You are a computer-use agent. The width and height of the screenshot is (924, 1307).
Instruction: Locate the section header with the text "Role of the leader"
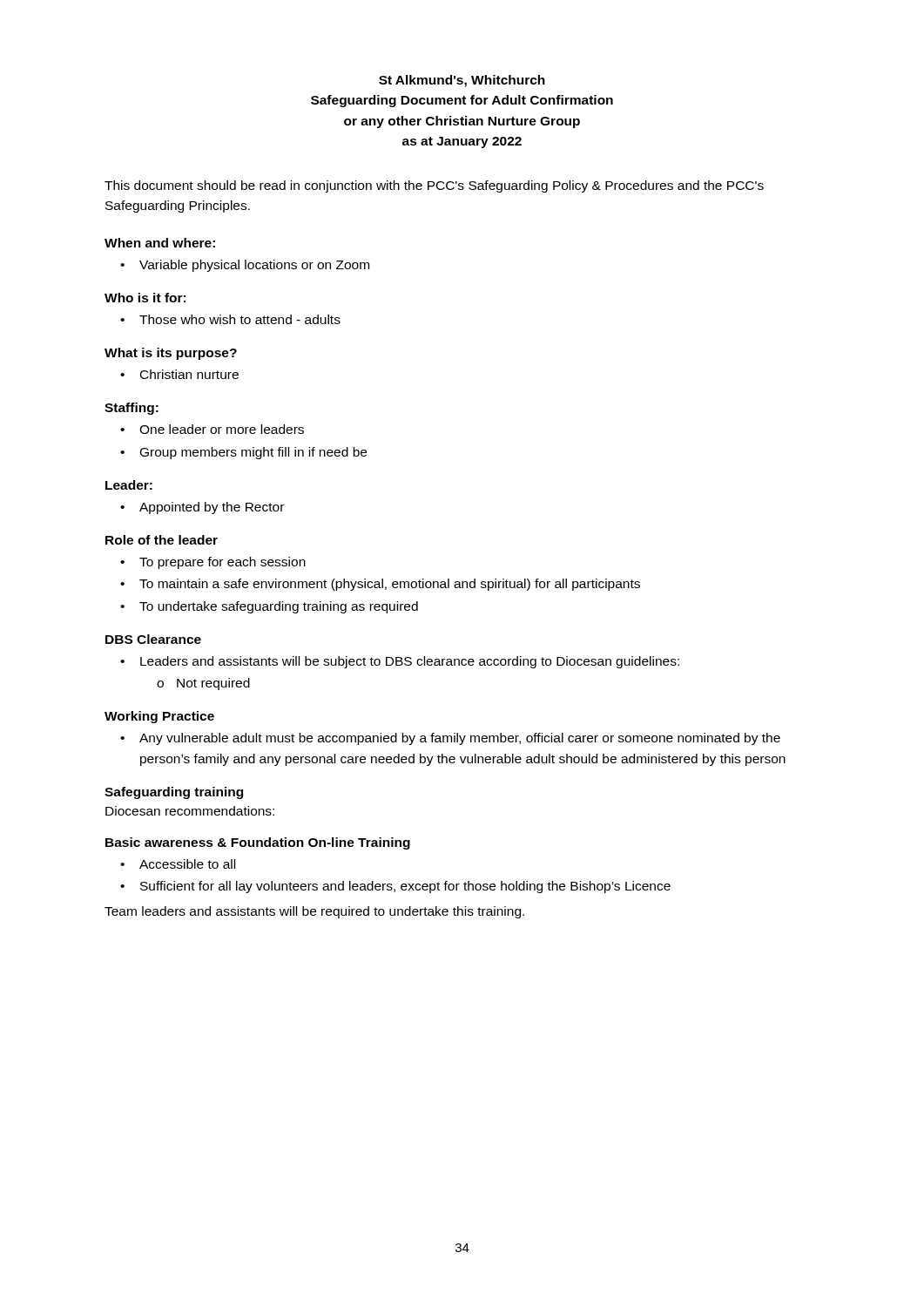pyautogui.click(x=161, y=540)
